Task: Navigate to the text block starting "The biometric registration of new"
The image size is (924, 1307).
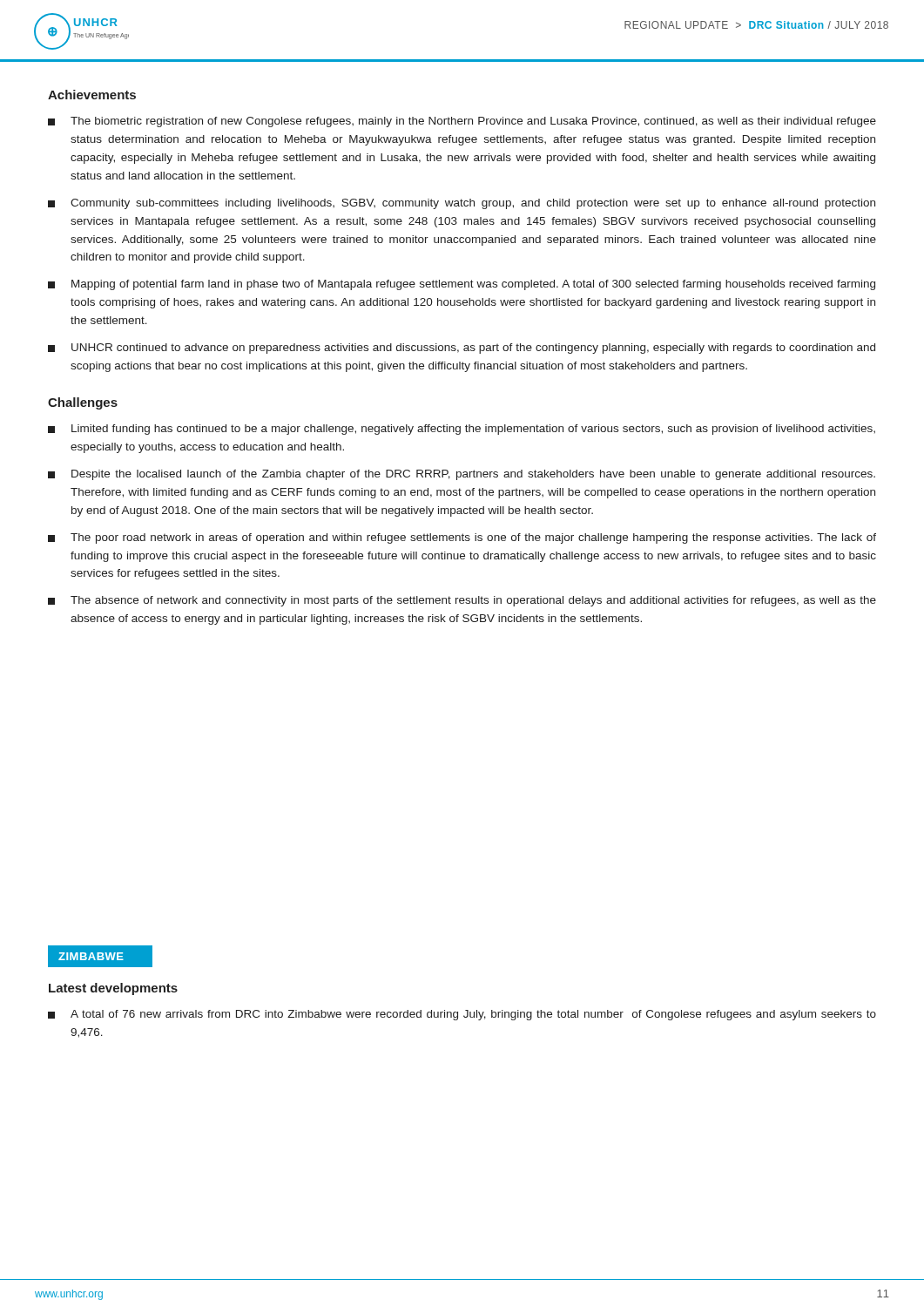Action: 462,149
